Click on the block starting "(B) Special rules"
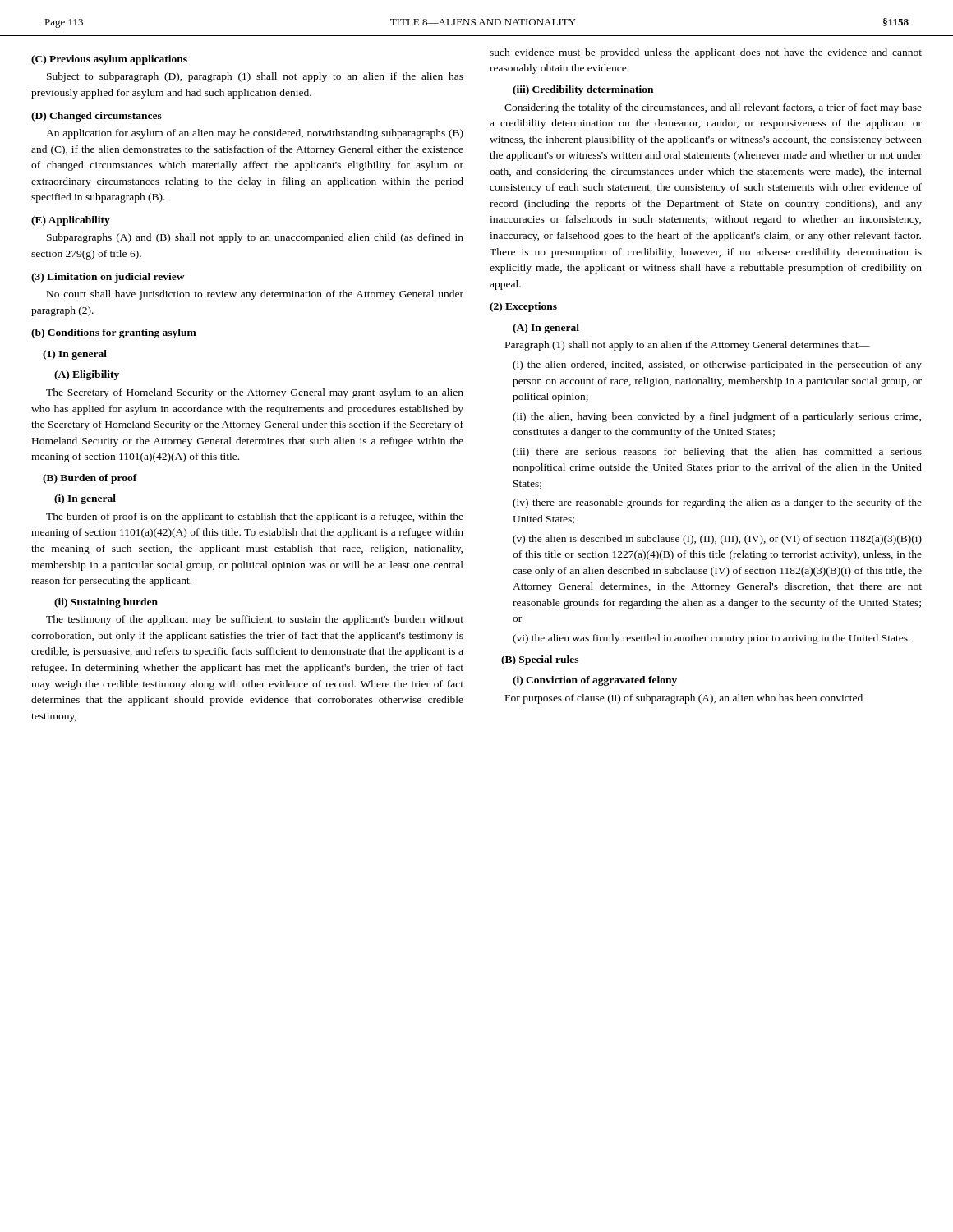Image resolution: width=953 pixels, height=1232 pixels. tap(540, 659)
